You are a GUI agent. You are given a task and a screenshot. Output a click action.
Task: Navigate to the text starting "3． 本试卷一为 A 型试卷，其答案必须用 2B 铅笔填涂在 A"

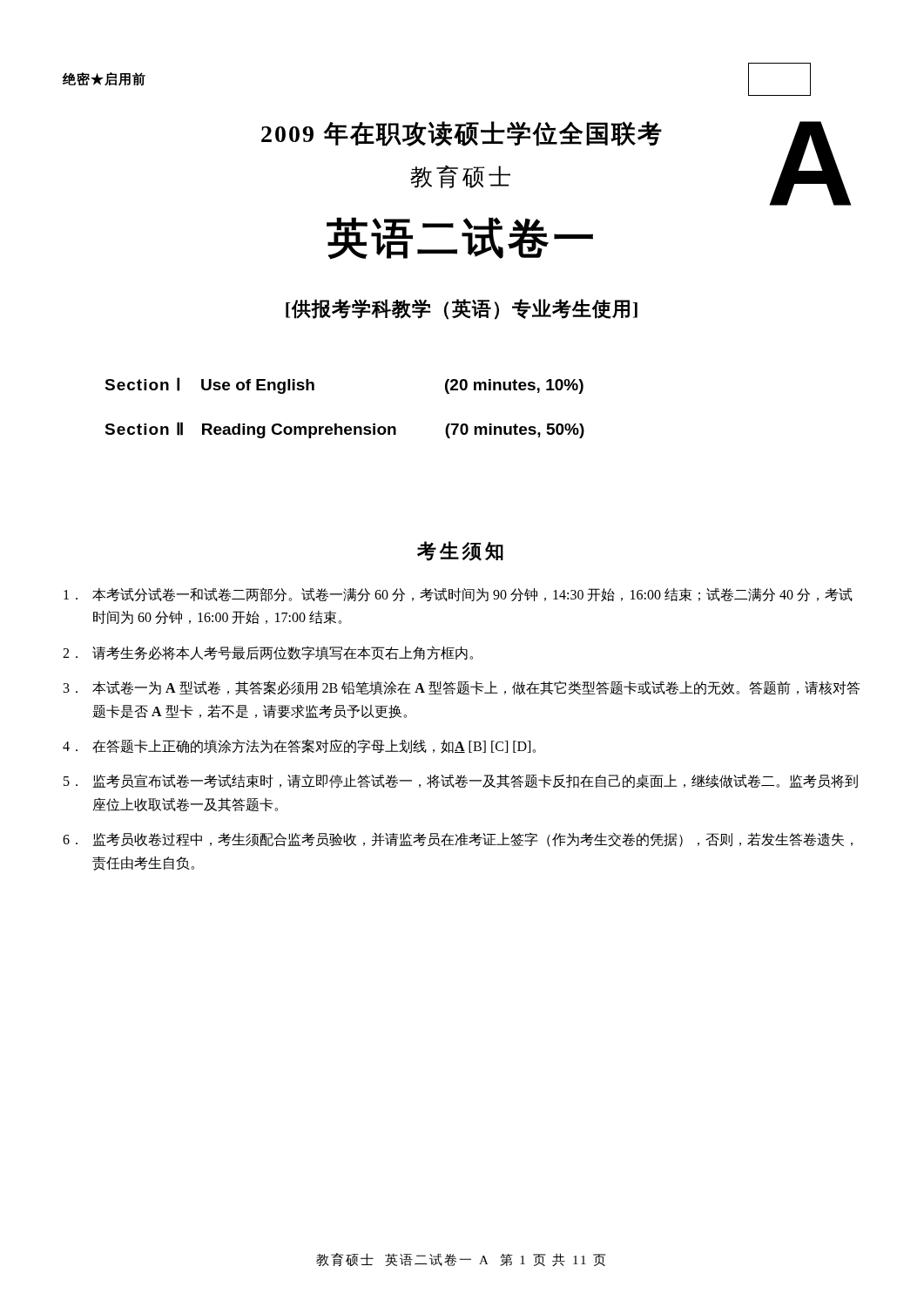[462, 700]
